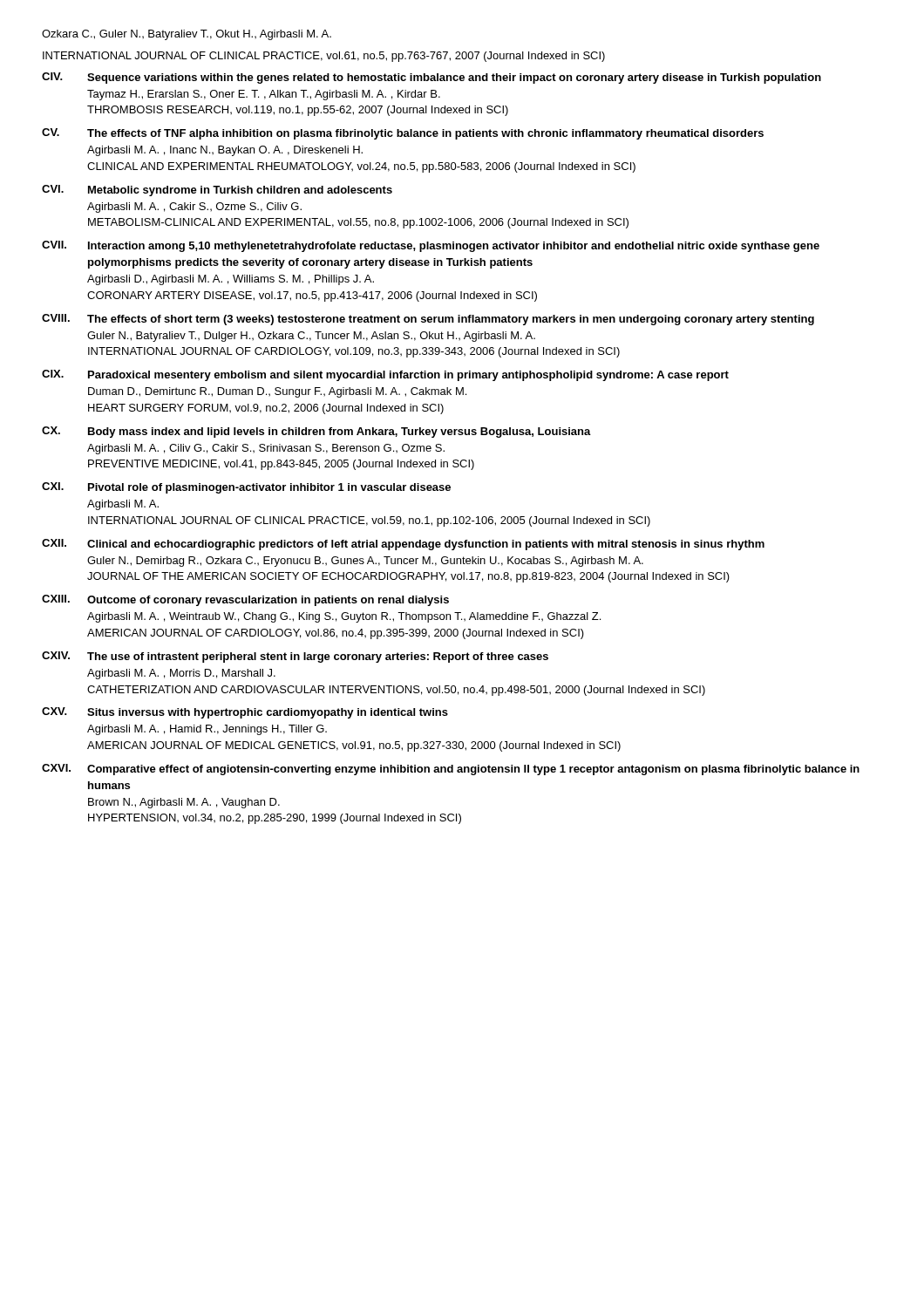Point to the block beginning "Ozkara C., Guler N., Batyraliev"

(x=187, y=34)
